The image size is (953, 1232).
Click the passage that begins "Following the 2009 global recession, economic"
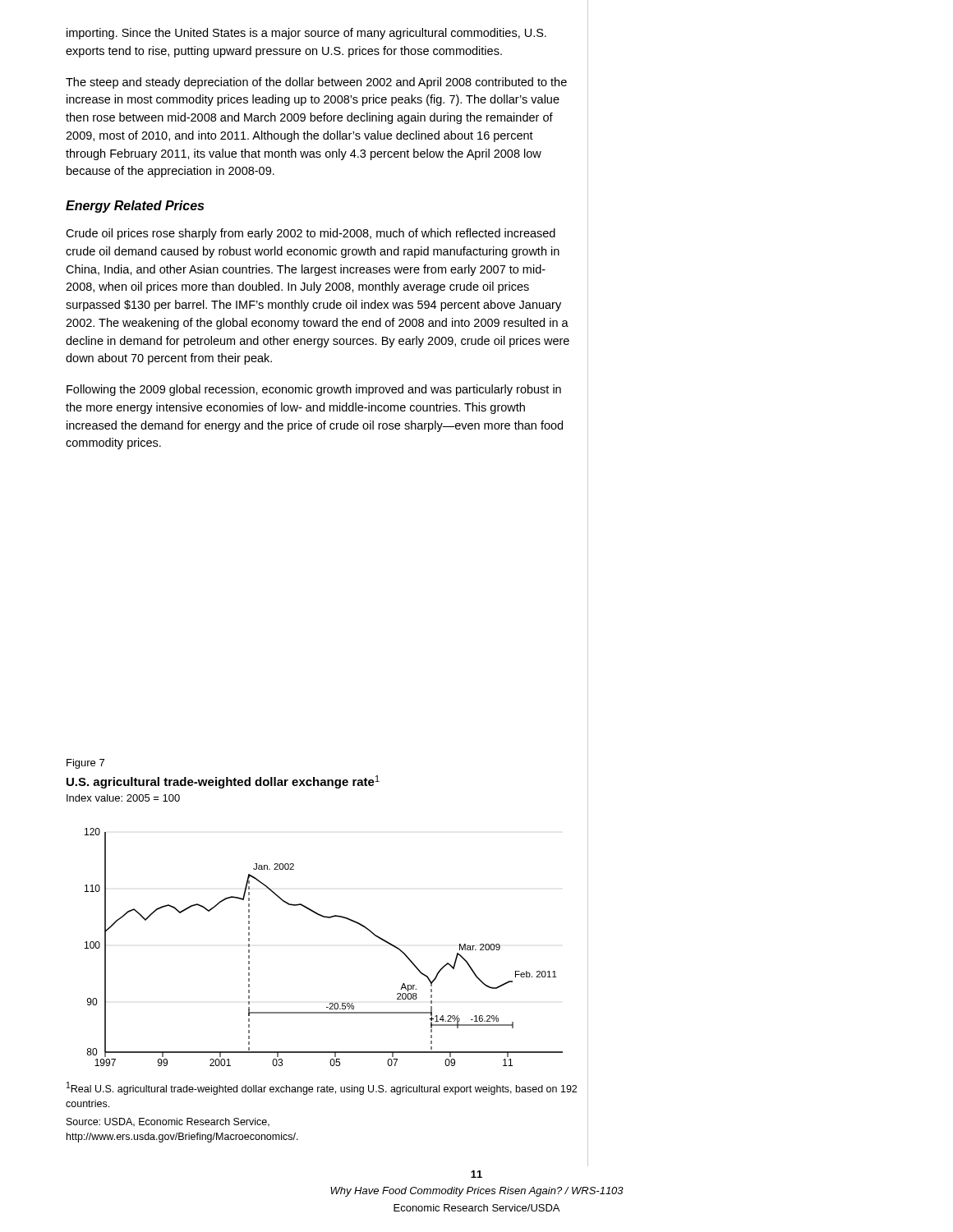315,416
